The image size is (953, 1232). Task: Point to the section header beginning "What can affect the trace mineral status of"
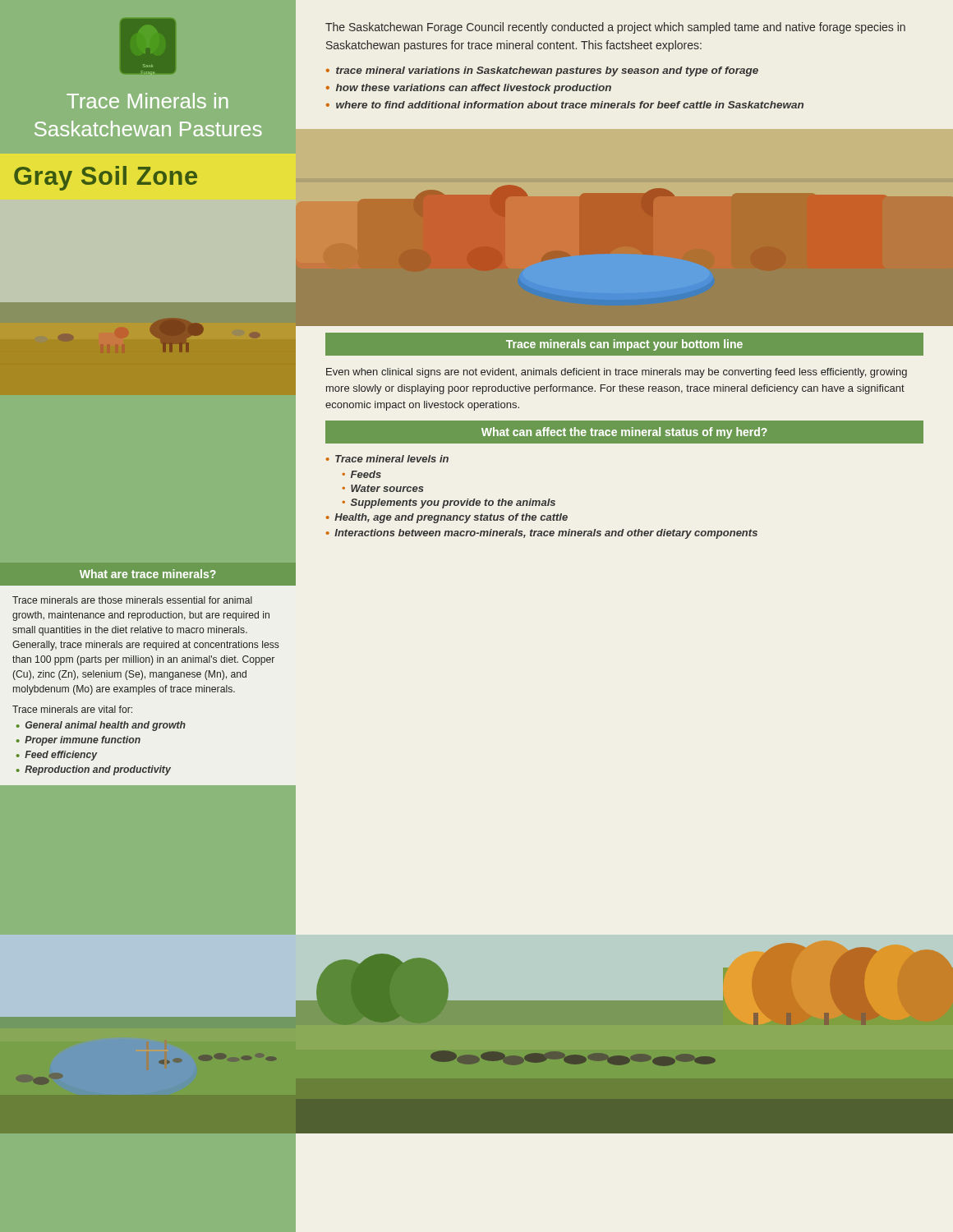pyautogui.click(x=624, y=432)
